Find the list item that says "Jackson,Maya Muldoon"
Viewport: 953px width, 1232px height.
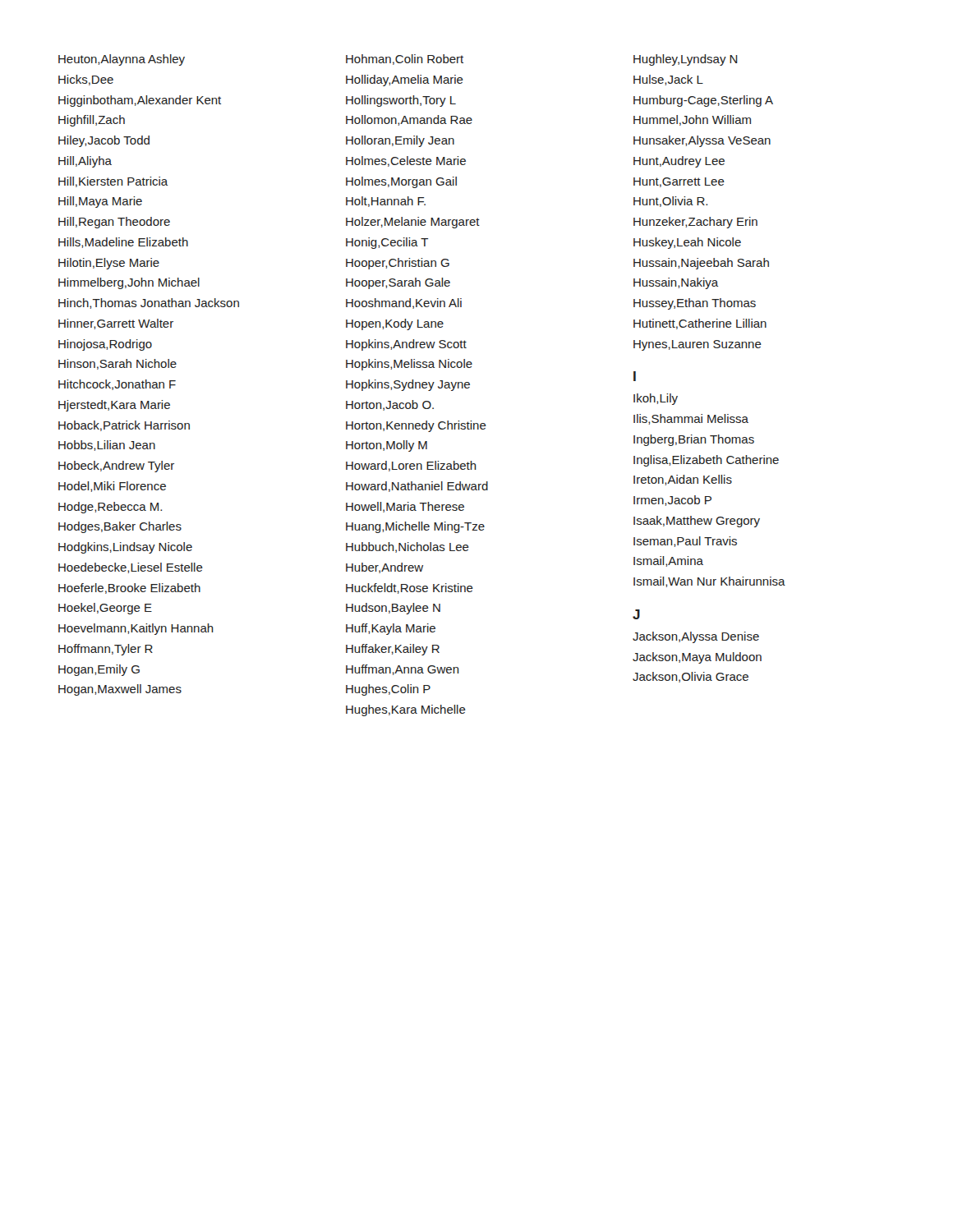697,656
